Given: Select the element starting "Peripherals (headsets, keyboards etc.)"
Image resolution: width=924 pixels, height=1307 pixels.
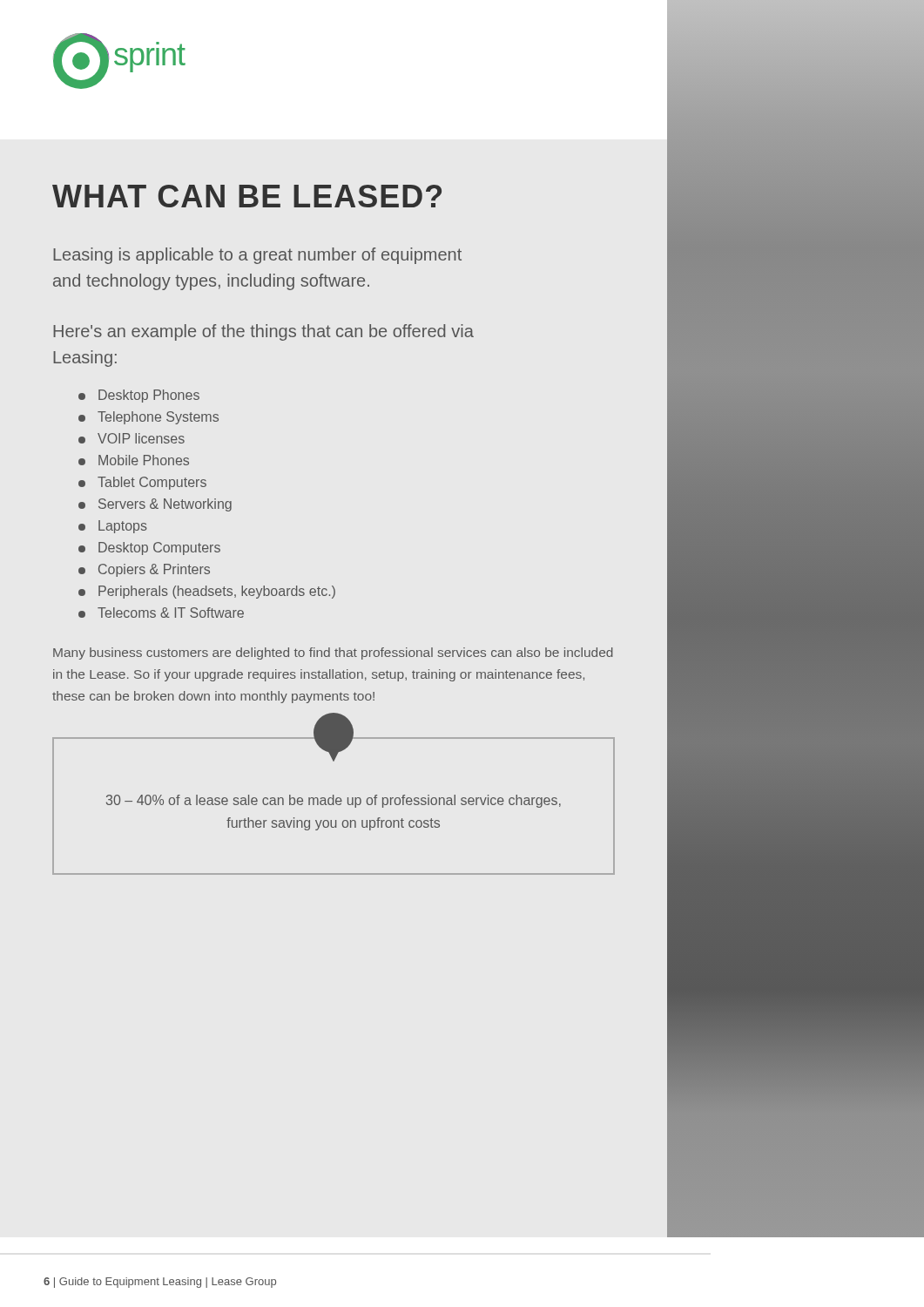Looking at the screenshot, I should coord(207,592).
